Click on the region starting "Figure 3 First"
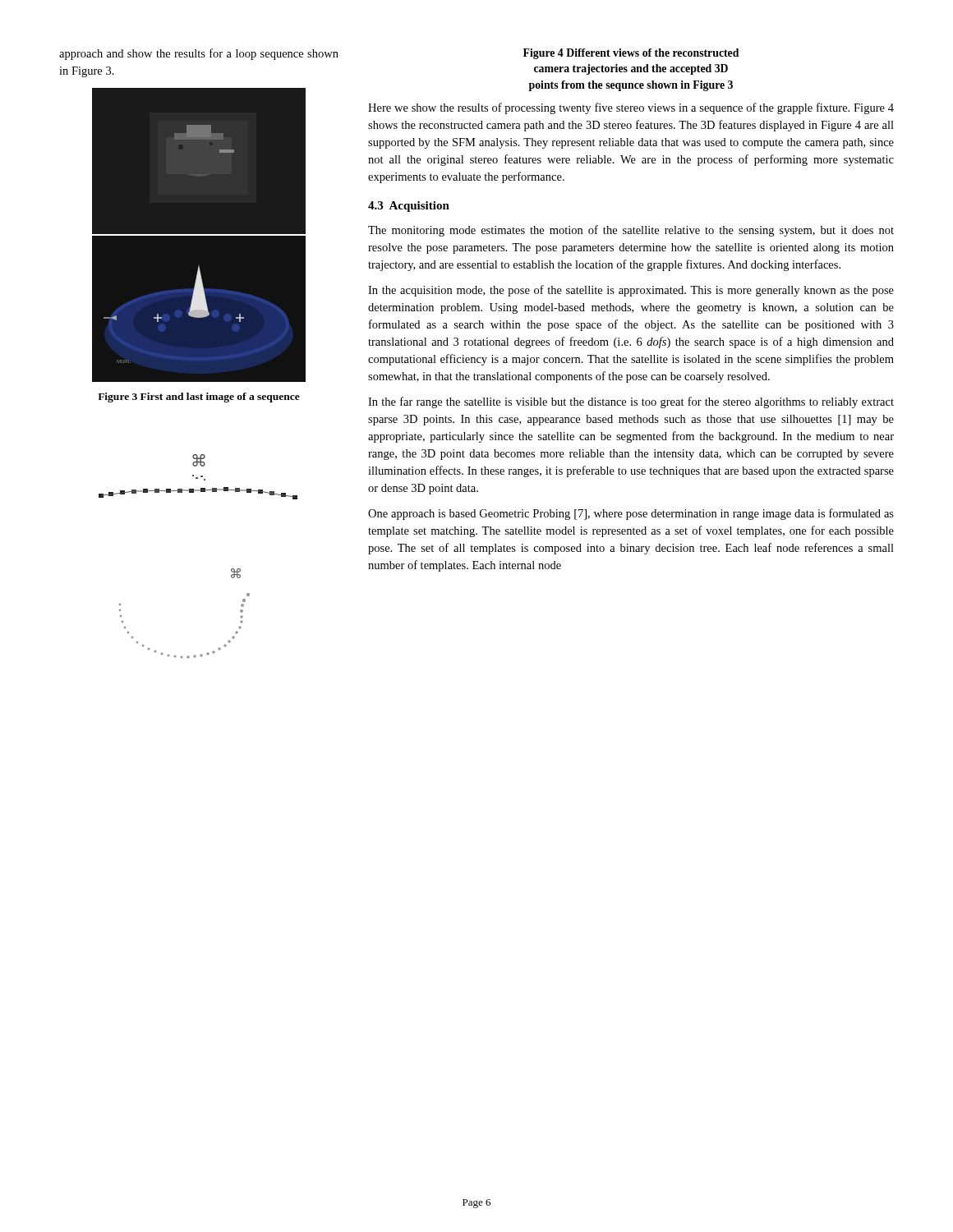The height and width of the screenshot is (1232, 953). pos(199,397)
